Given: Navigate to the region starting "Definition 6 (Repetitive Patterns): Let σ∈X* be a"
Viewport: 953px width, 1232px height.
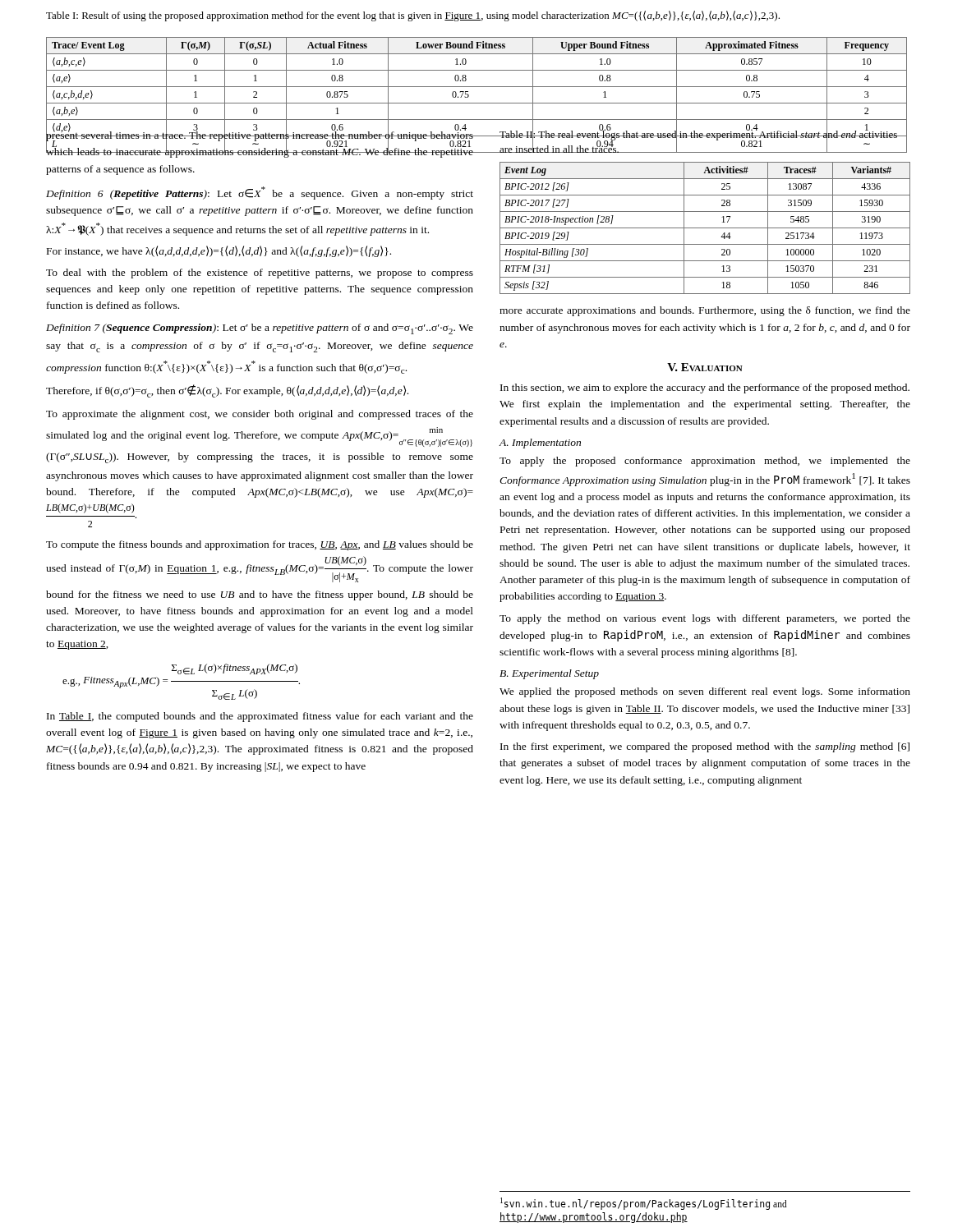Looking at the screenshot, I should [260, 210].
